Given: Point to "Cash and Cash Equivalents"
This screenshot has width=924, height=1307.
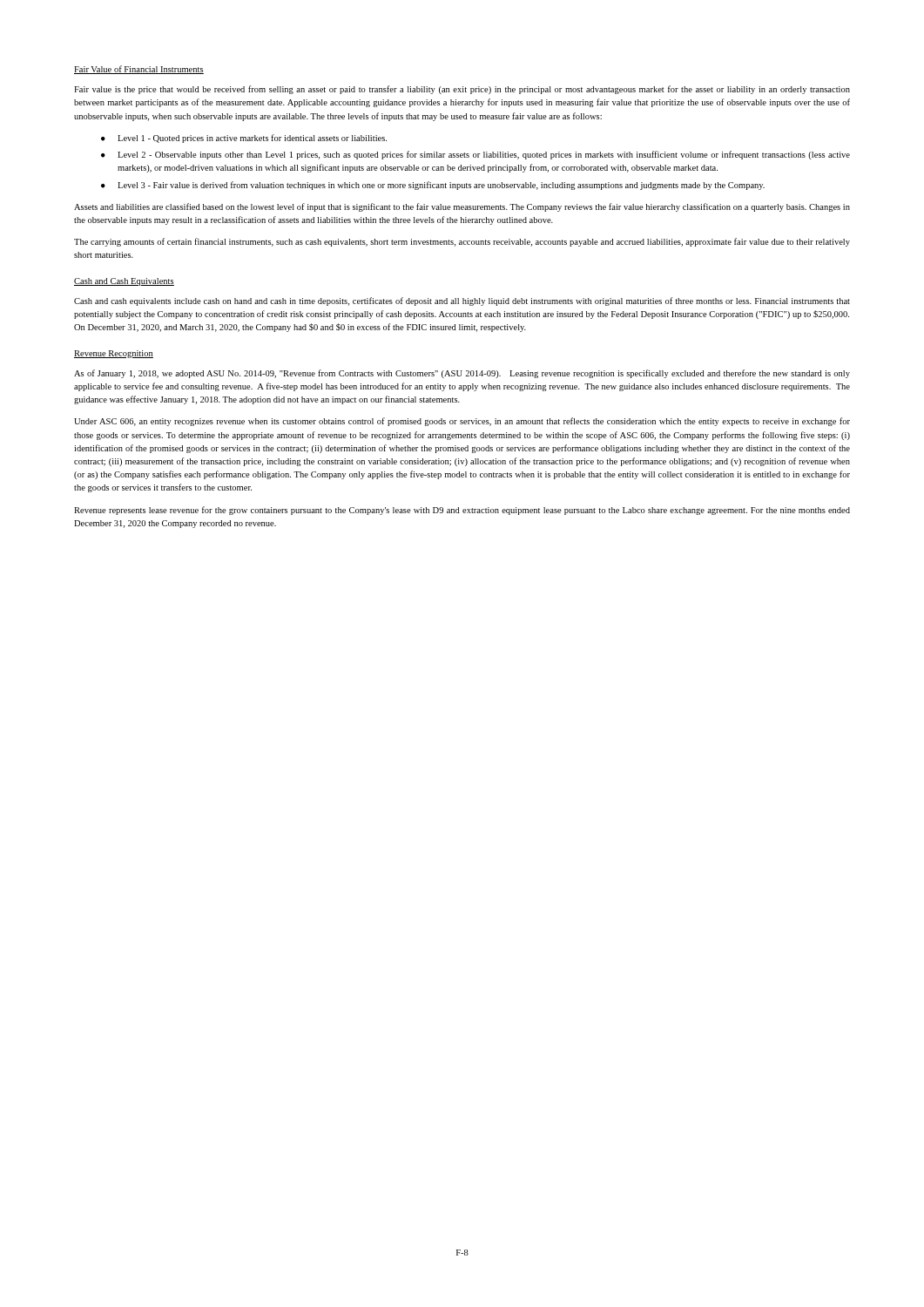Looking at the screenshot, I should click(x=124, y=281).
